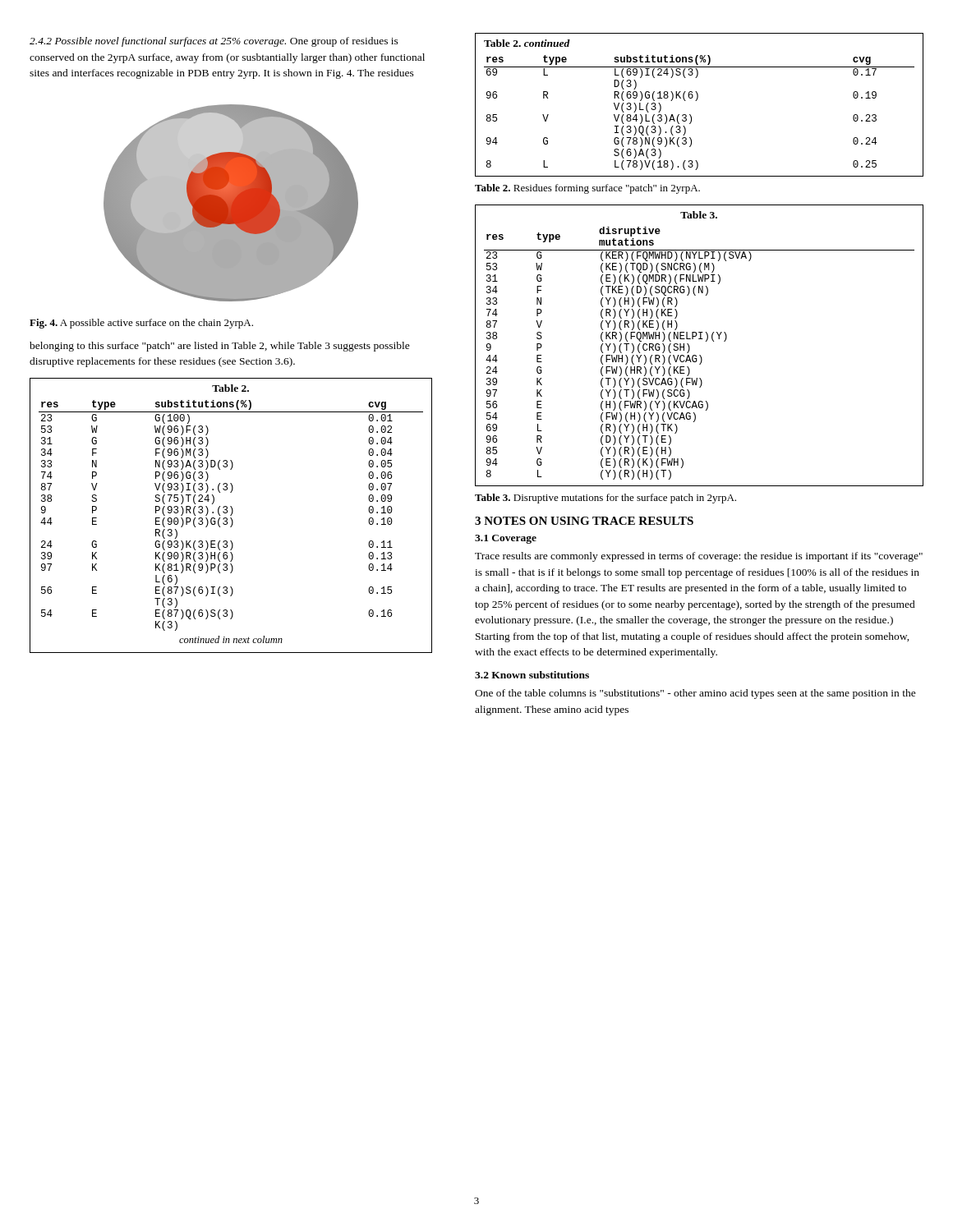Point to the text starting "Table 3. Disruptive"

606,497
